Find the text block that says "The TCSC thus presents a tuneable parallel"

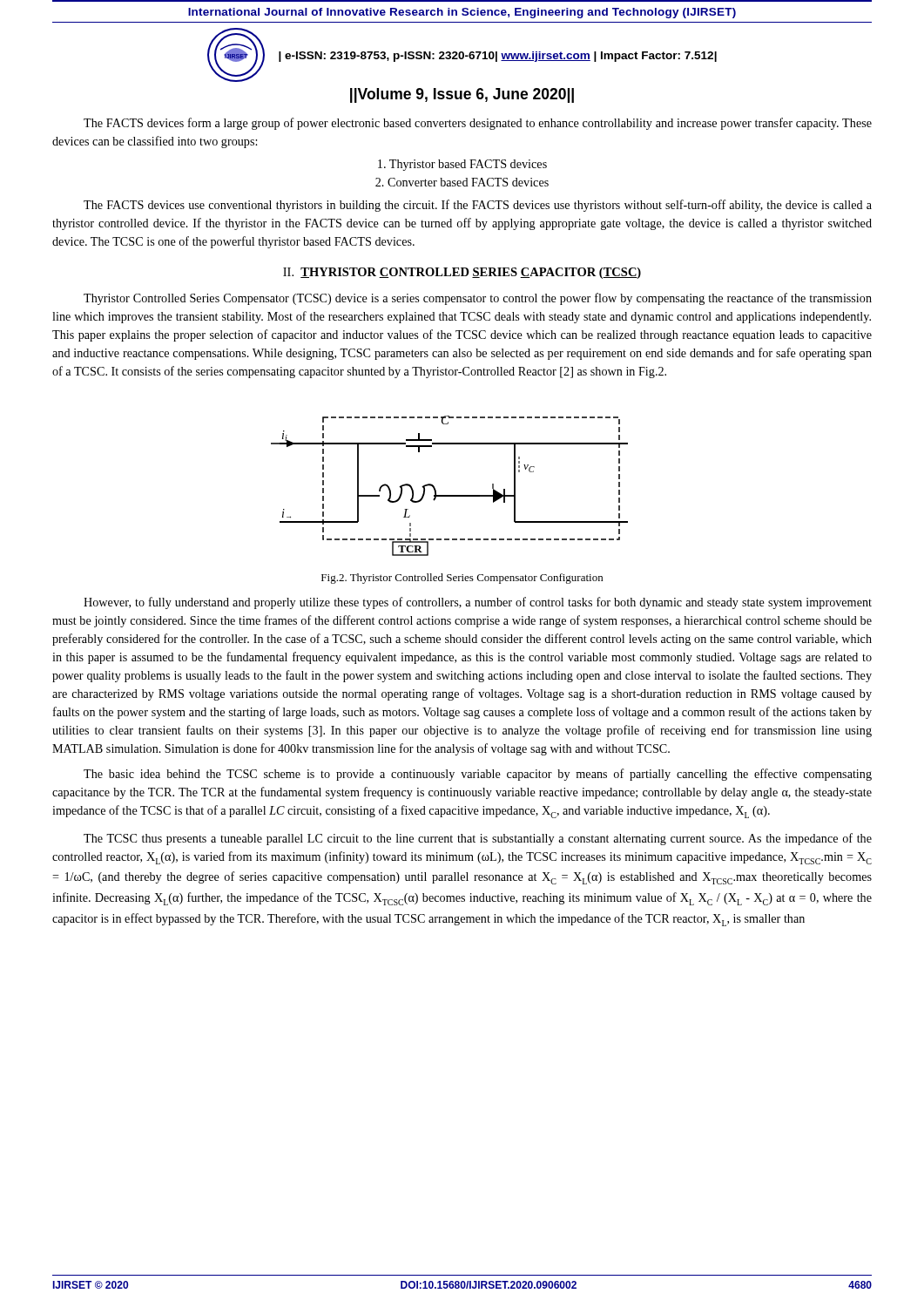pyautogui.click(x=462, y=880)
